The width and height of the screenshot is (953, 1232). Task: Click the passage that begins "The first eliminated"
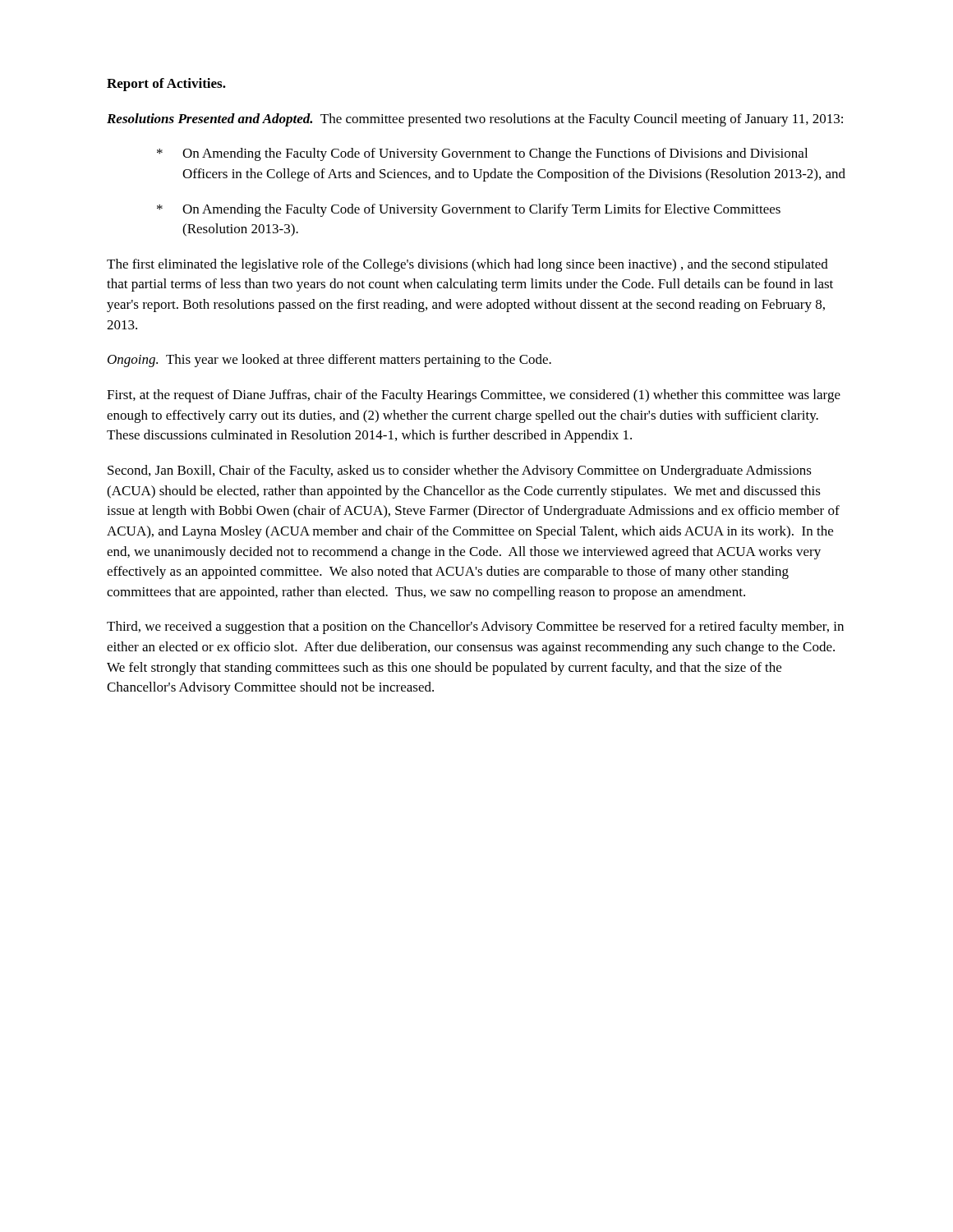coord(470,294)
